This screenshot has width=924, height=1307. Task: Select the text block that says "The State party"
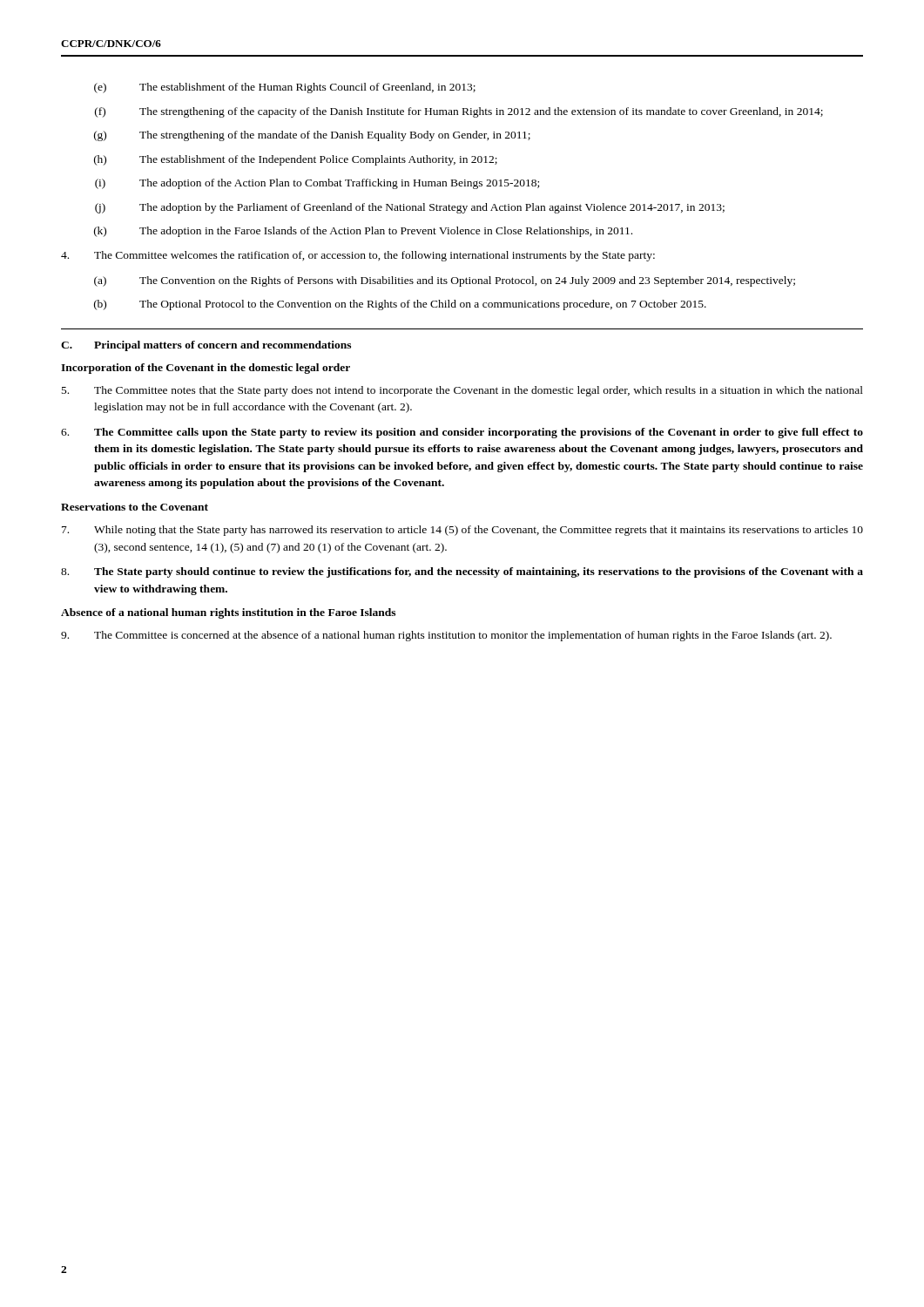462,580
